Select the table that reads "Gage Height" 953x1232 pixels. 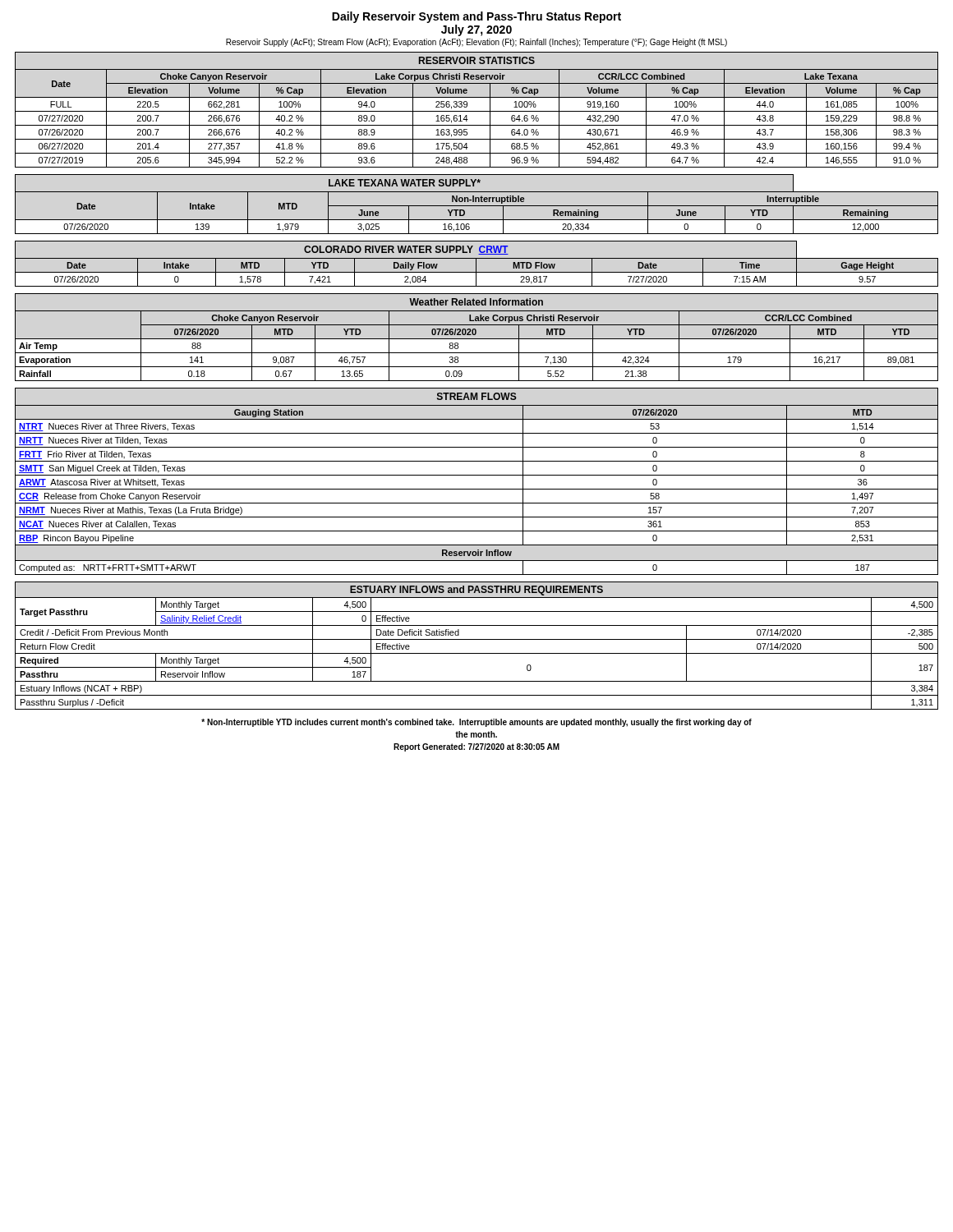point(476,264)
